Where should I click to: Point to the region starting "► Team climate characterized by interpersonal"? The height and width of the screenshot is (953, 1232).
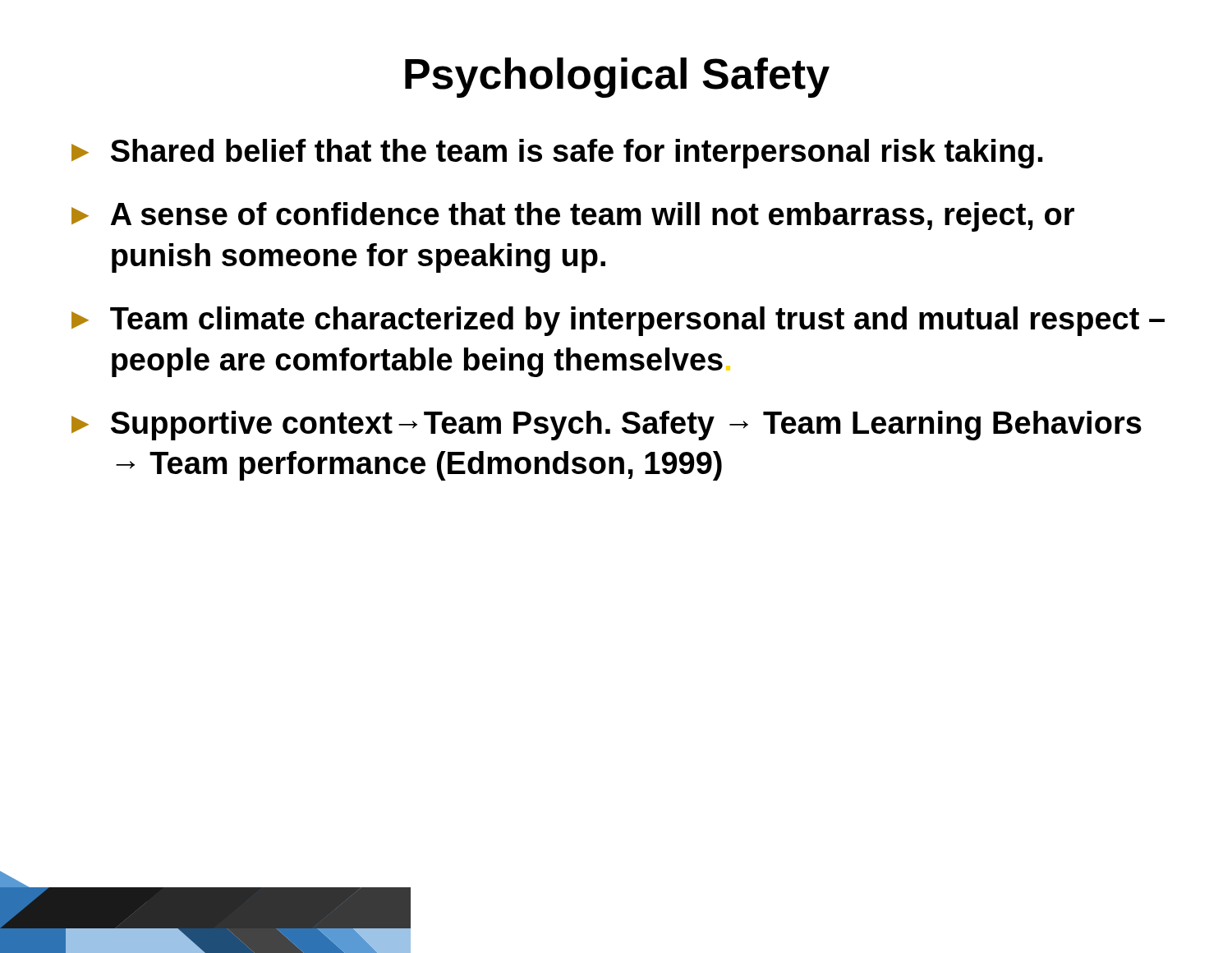click(616, 340)
